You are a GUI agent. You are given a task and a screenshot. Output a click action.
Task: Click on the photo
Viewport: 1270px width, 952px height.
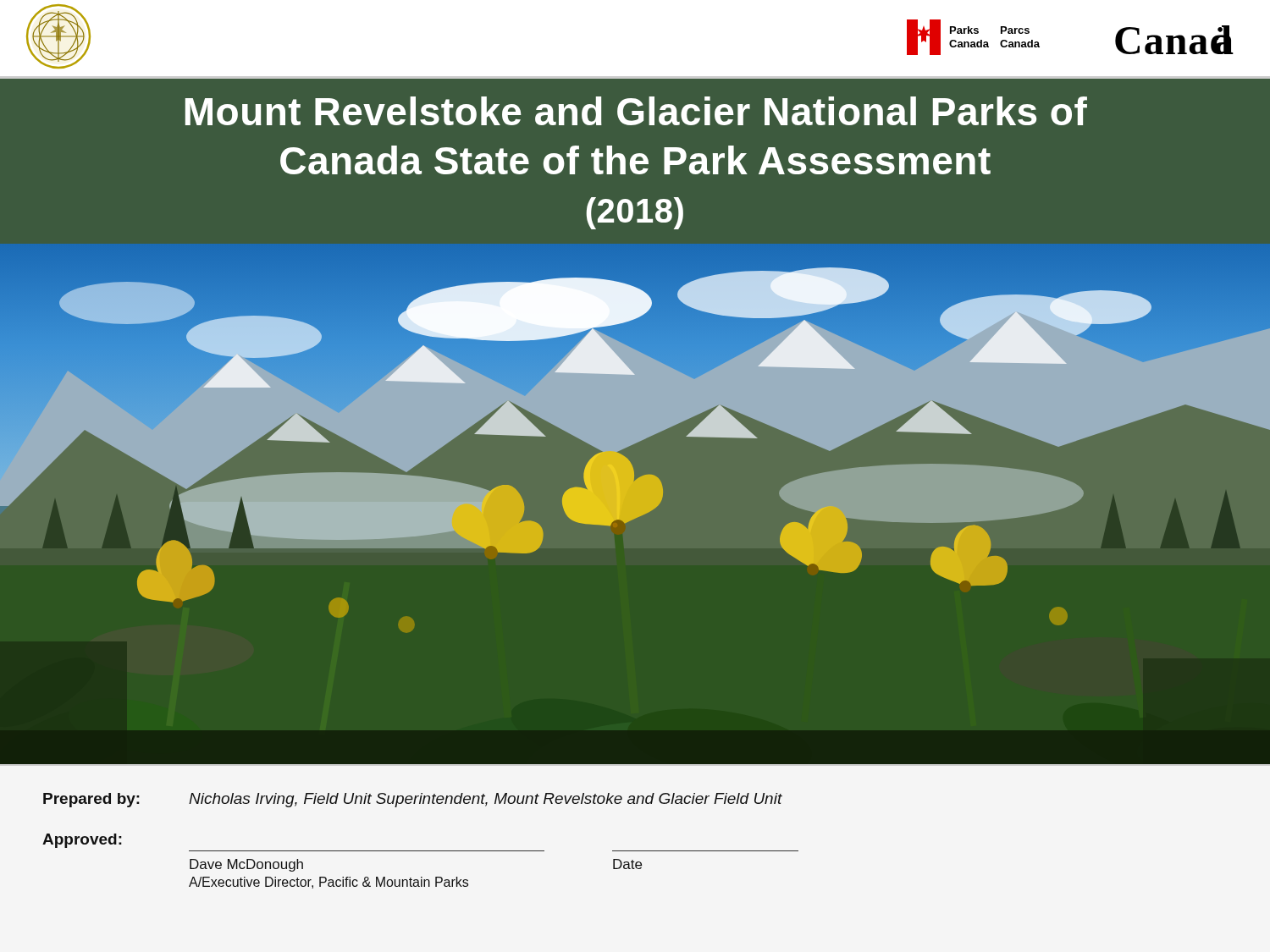coord(635,504)
